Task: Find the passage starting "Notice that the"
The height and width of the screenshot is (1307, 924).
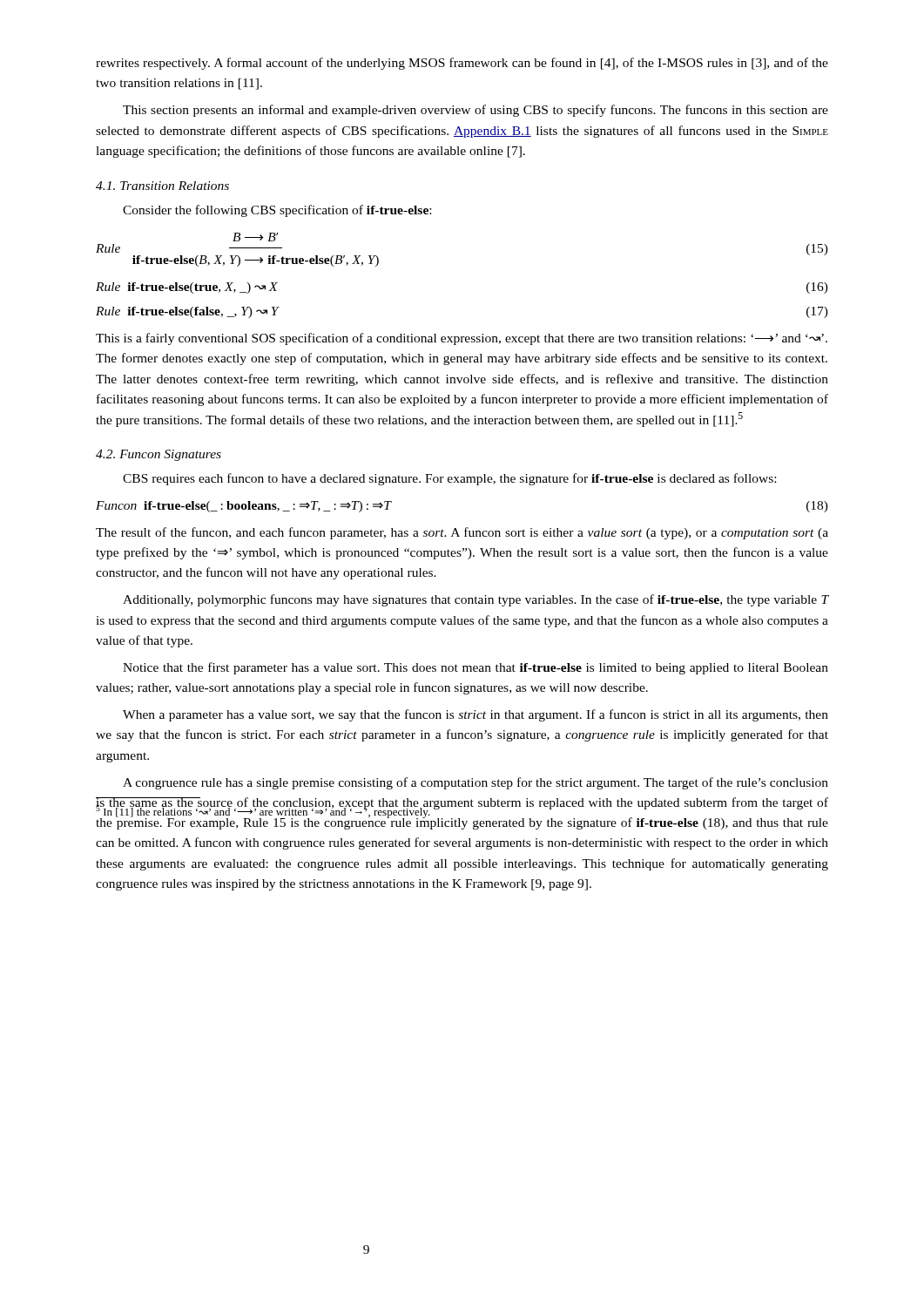Action: click(462, 677)
